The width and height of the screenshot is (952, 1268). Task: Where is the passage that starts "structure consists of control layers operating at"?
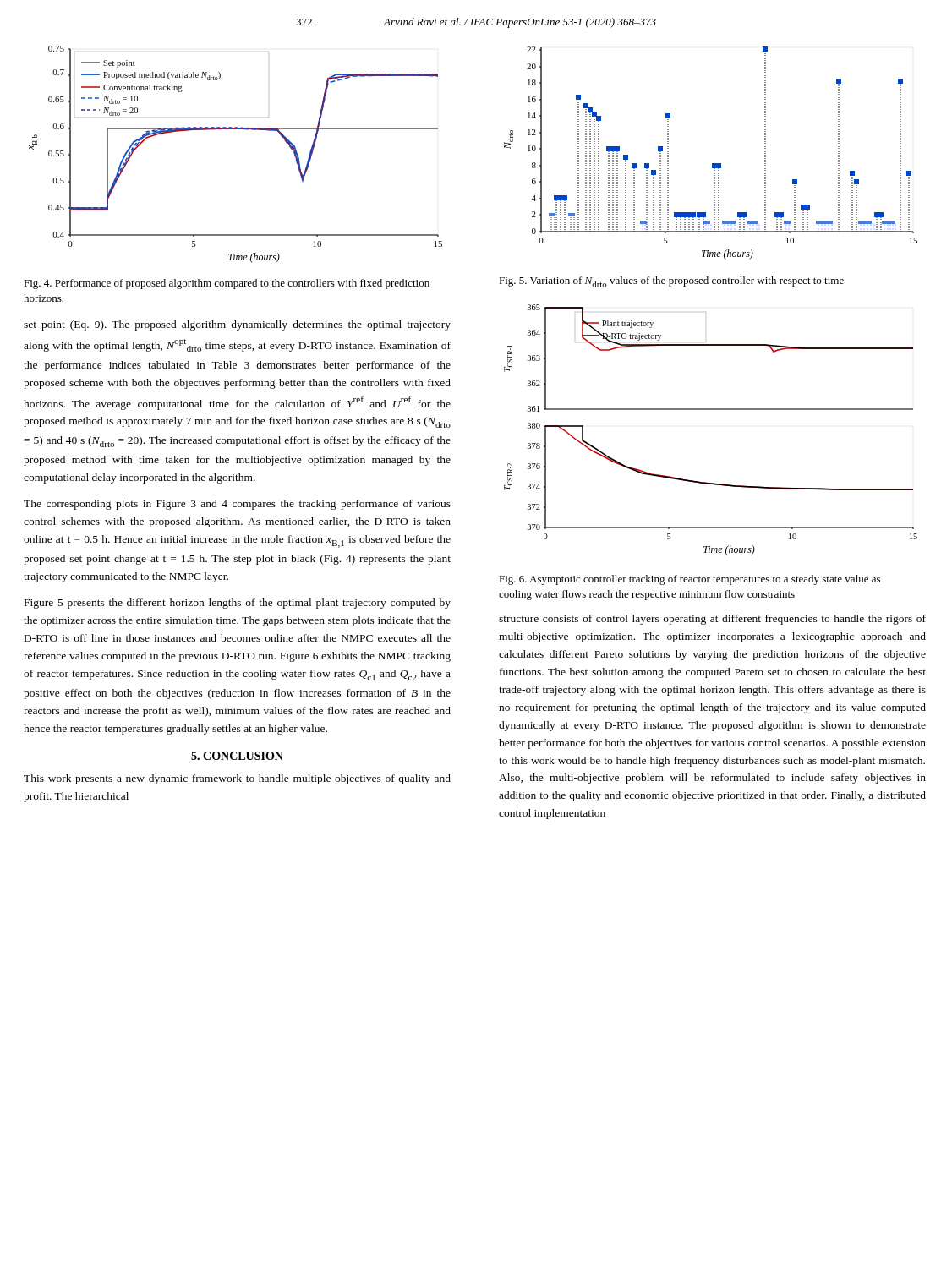[x=712, y=716]
